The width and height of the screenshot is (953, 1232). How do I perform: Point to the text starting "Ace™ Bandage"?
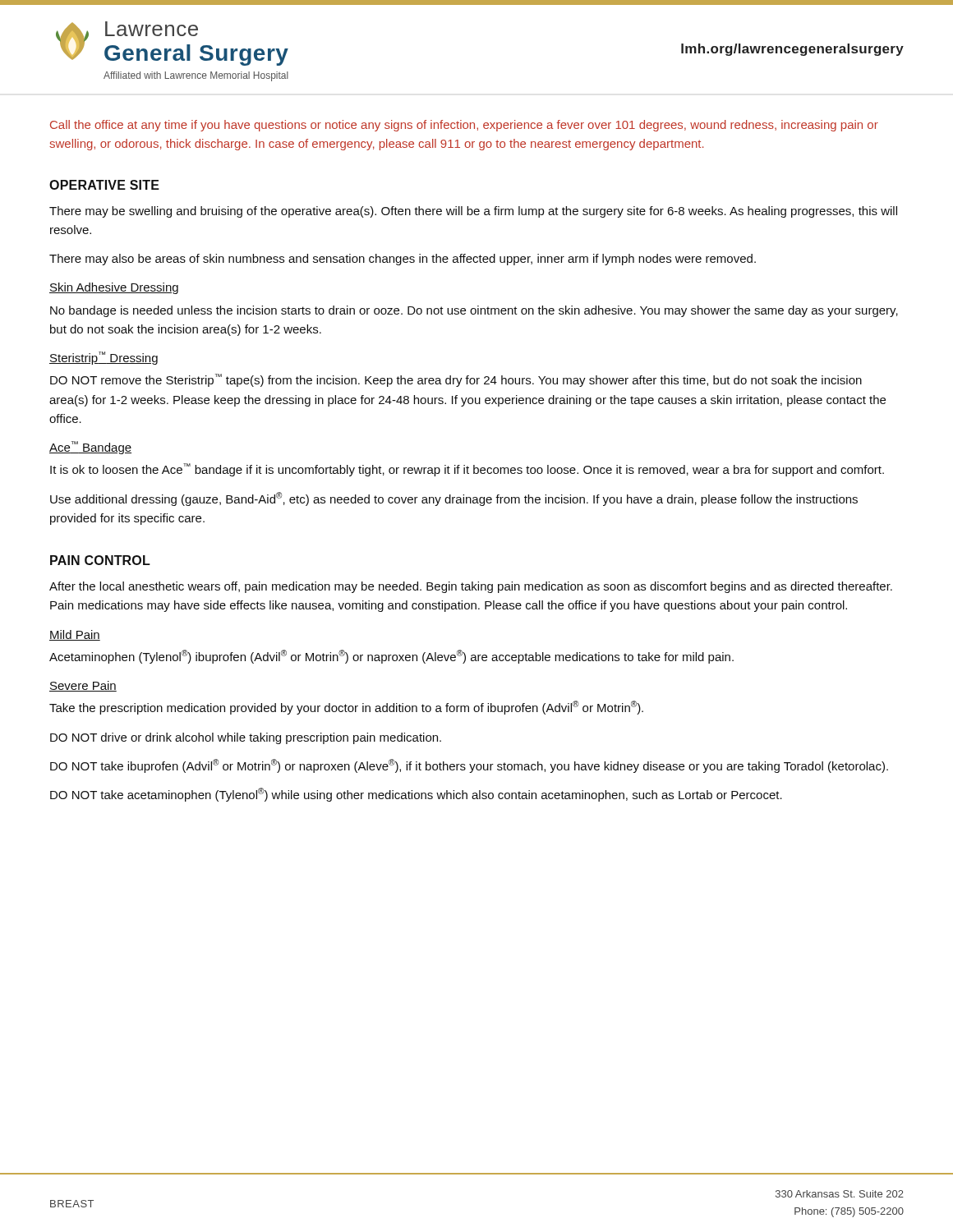[x=90, y=447]
